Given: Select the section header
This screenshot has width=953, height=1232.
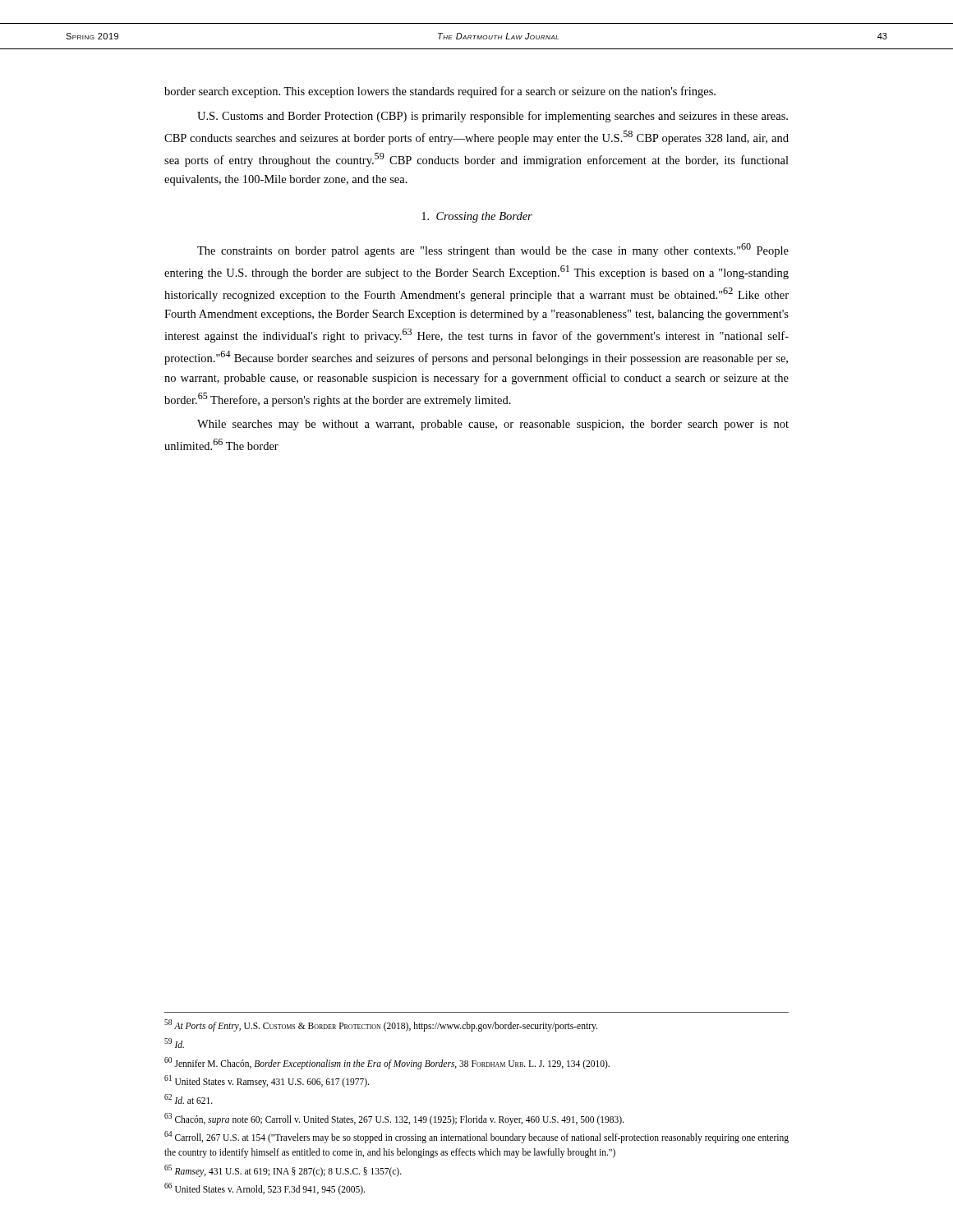Looking at the screenshot, I should [476, 216].
